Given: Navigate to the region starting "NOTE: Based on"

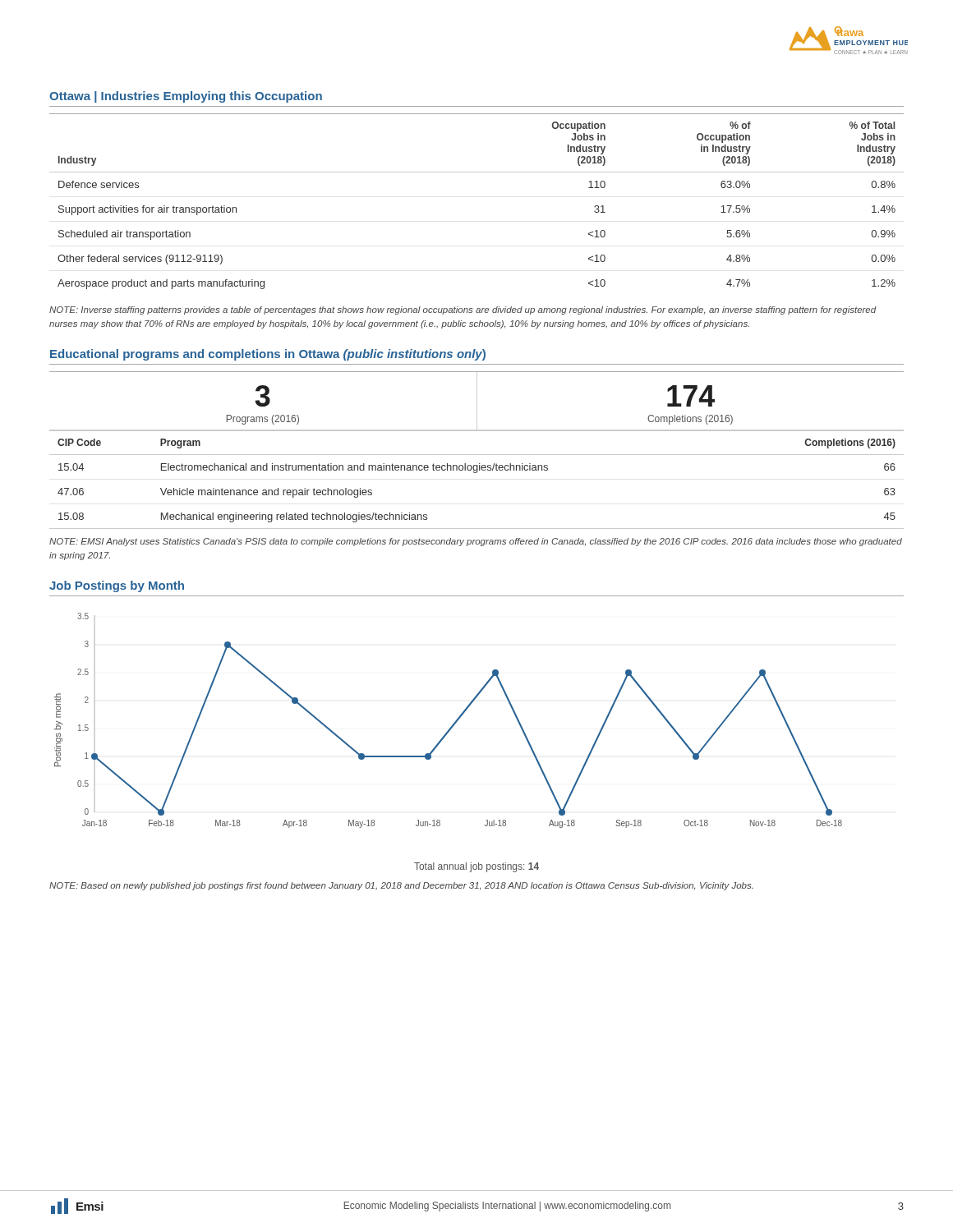Looking at the screenshot, I should 476,886.
